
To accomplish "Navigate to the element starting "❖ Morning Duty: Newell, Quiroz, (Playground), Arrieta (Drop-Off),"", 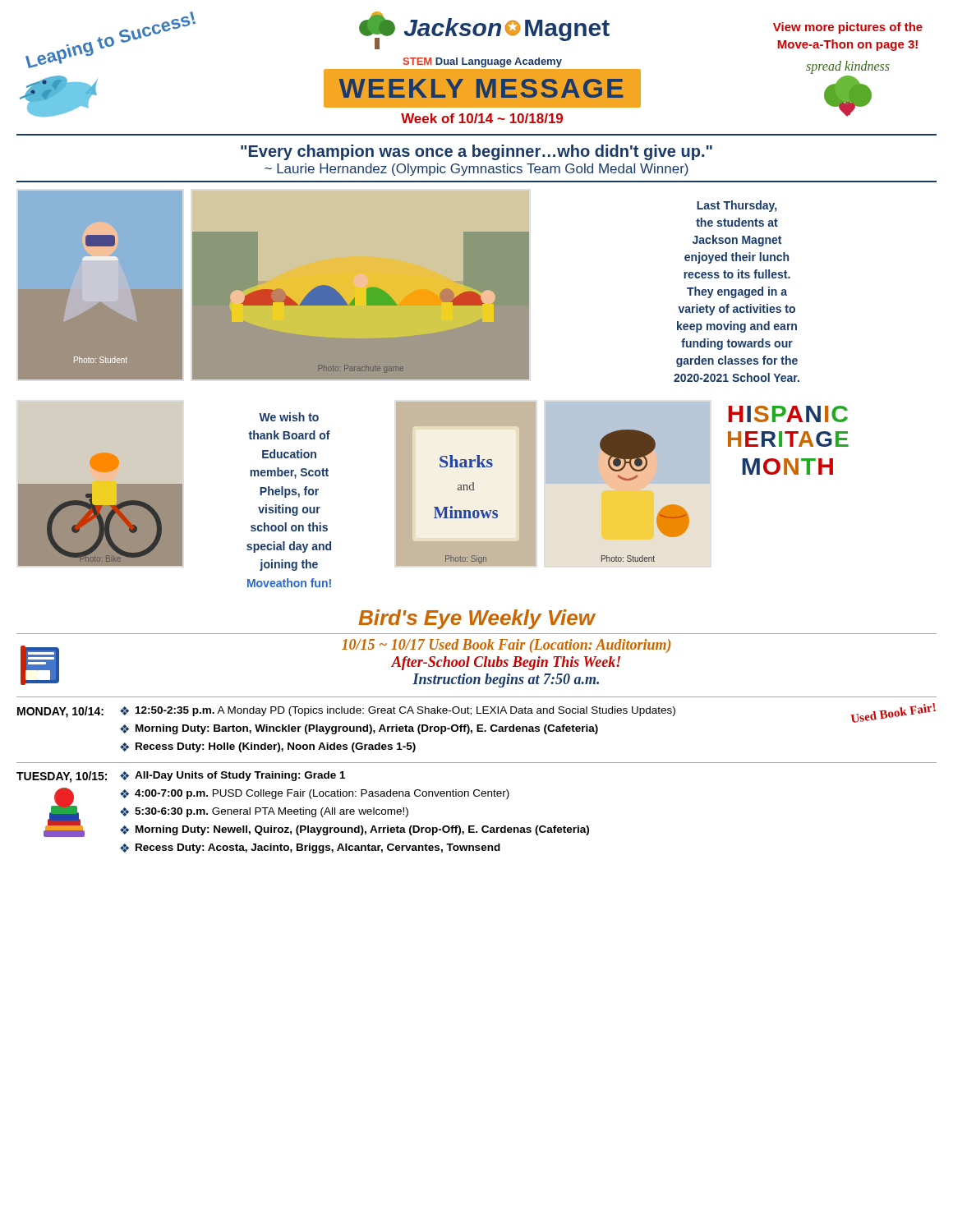I will [x=354, y=830].
